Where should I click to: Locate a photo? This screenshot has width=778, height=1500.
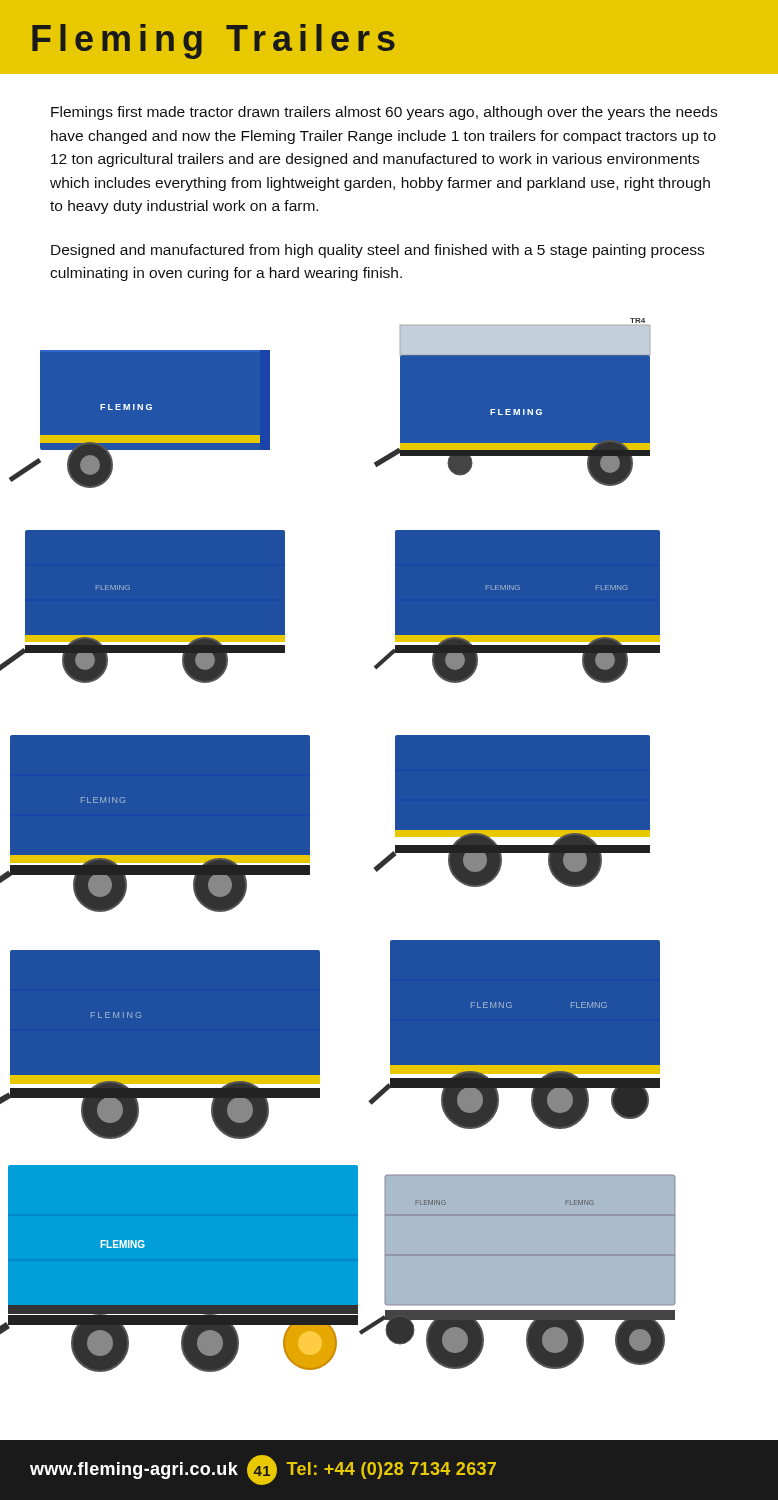tap(389, 872)
